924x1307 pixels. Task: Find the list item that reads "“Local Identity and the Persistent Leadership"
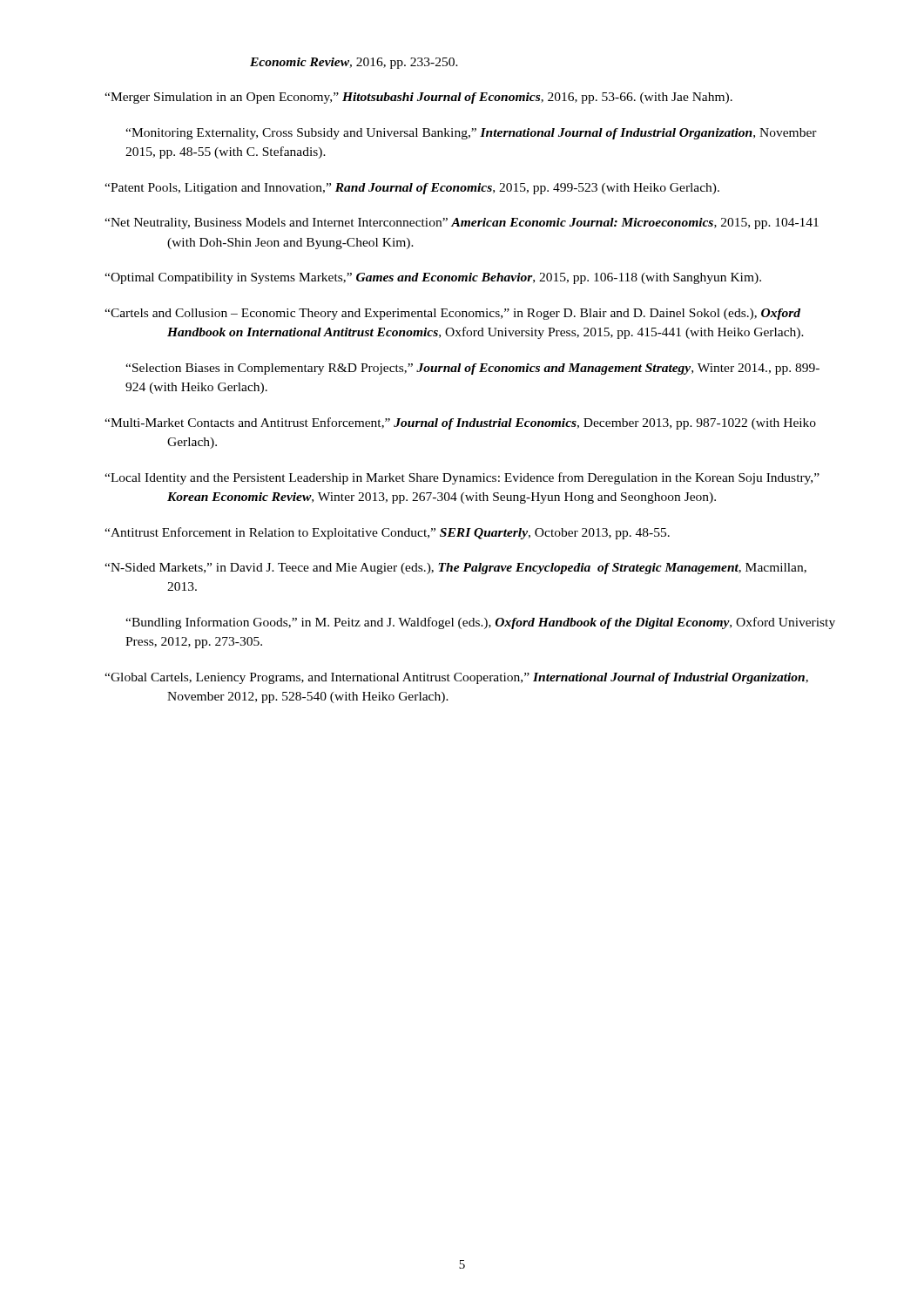pyautogui.click(x=471, y=487)
